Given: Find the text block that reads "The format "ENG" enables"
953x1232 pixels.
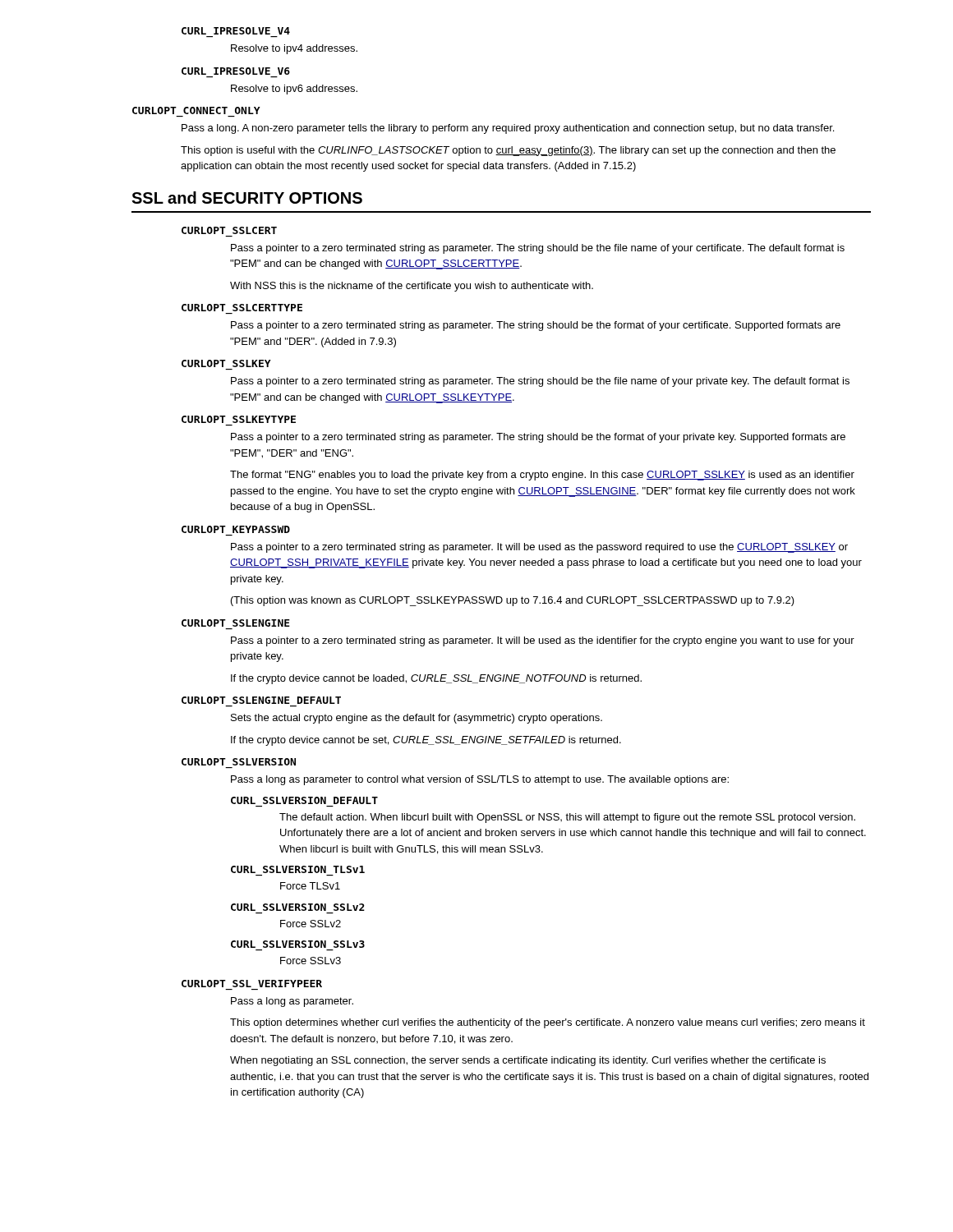Looking at the screenshot, I should (543, 490).
